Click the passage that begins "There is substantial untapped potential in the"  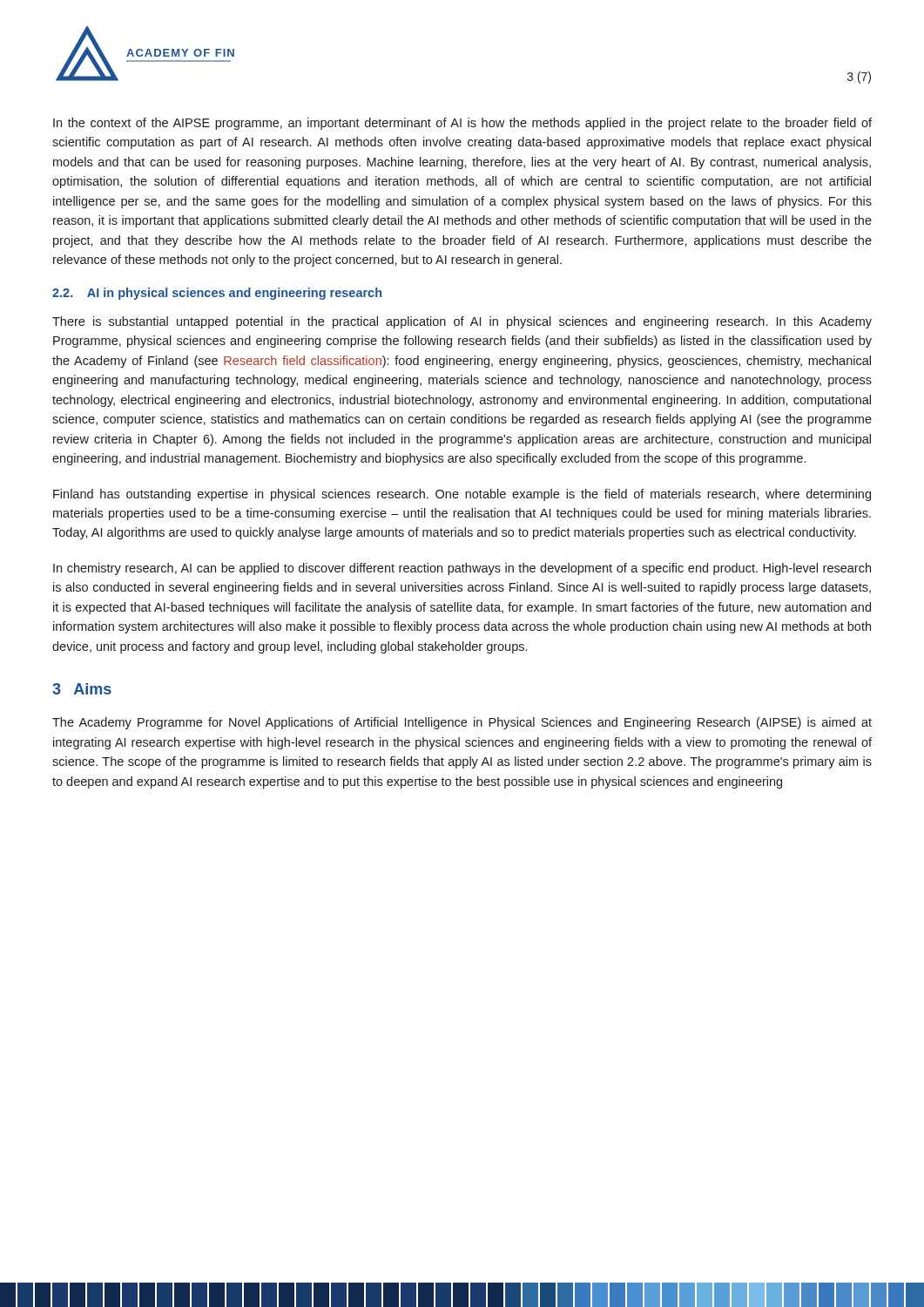(462, 390)
